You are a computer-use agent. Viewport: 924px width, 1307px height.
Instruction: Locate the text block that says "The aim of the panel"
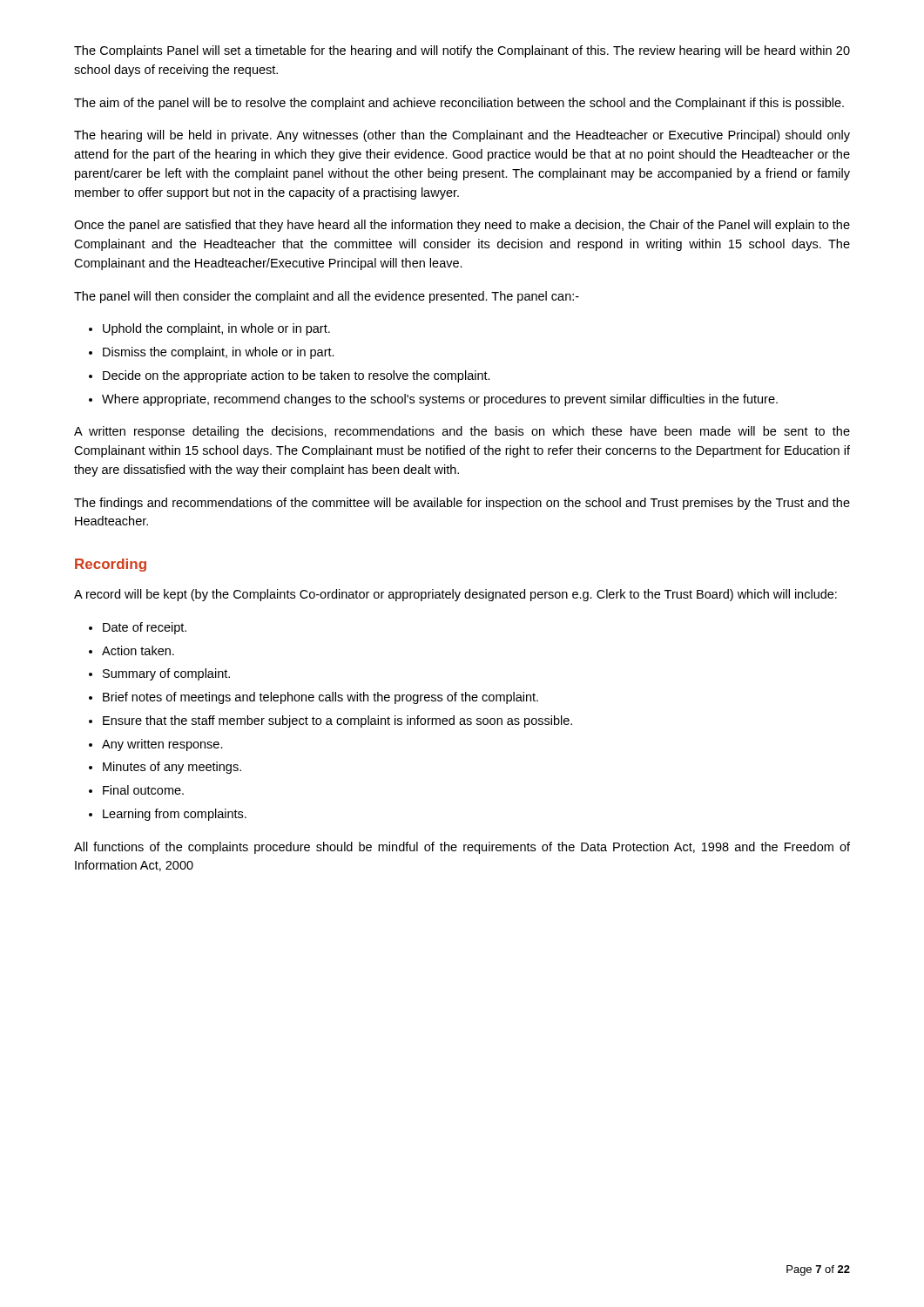459,102
